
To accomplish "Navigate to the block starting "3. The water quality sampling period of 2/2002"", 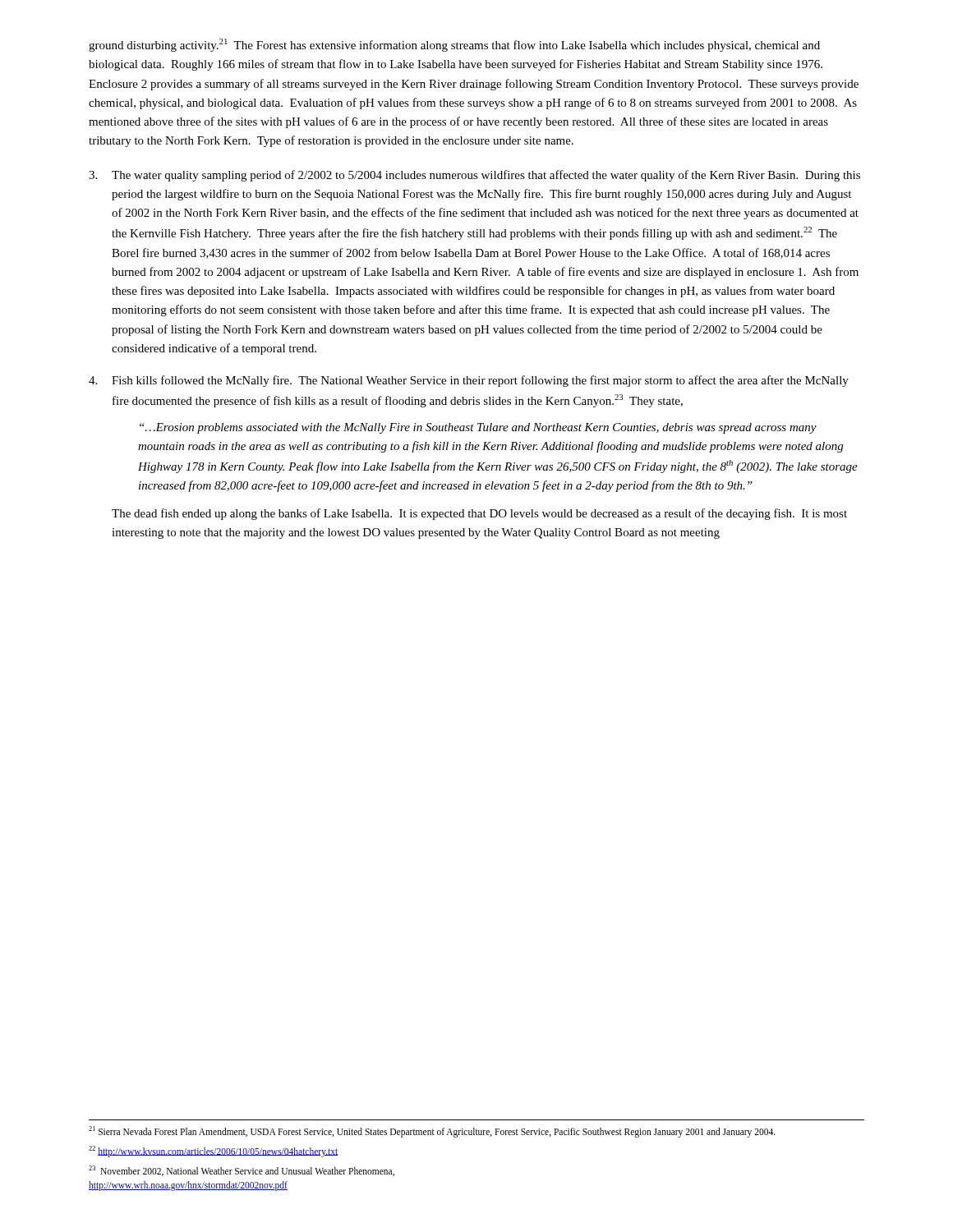I will (x=476, y=262).
